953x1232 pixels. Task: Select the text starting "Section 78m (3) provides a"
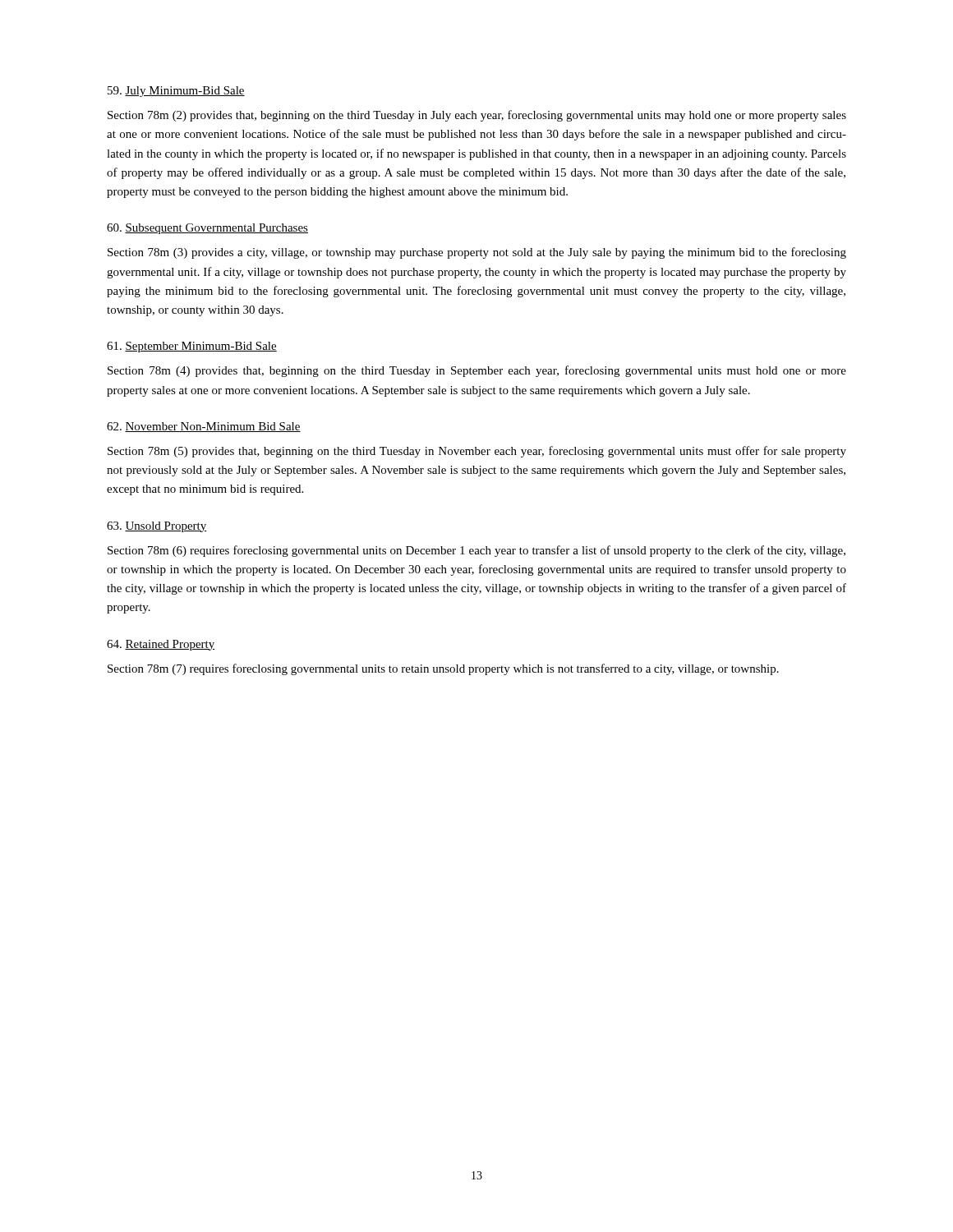(x=476, y=281)
